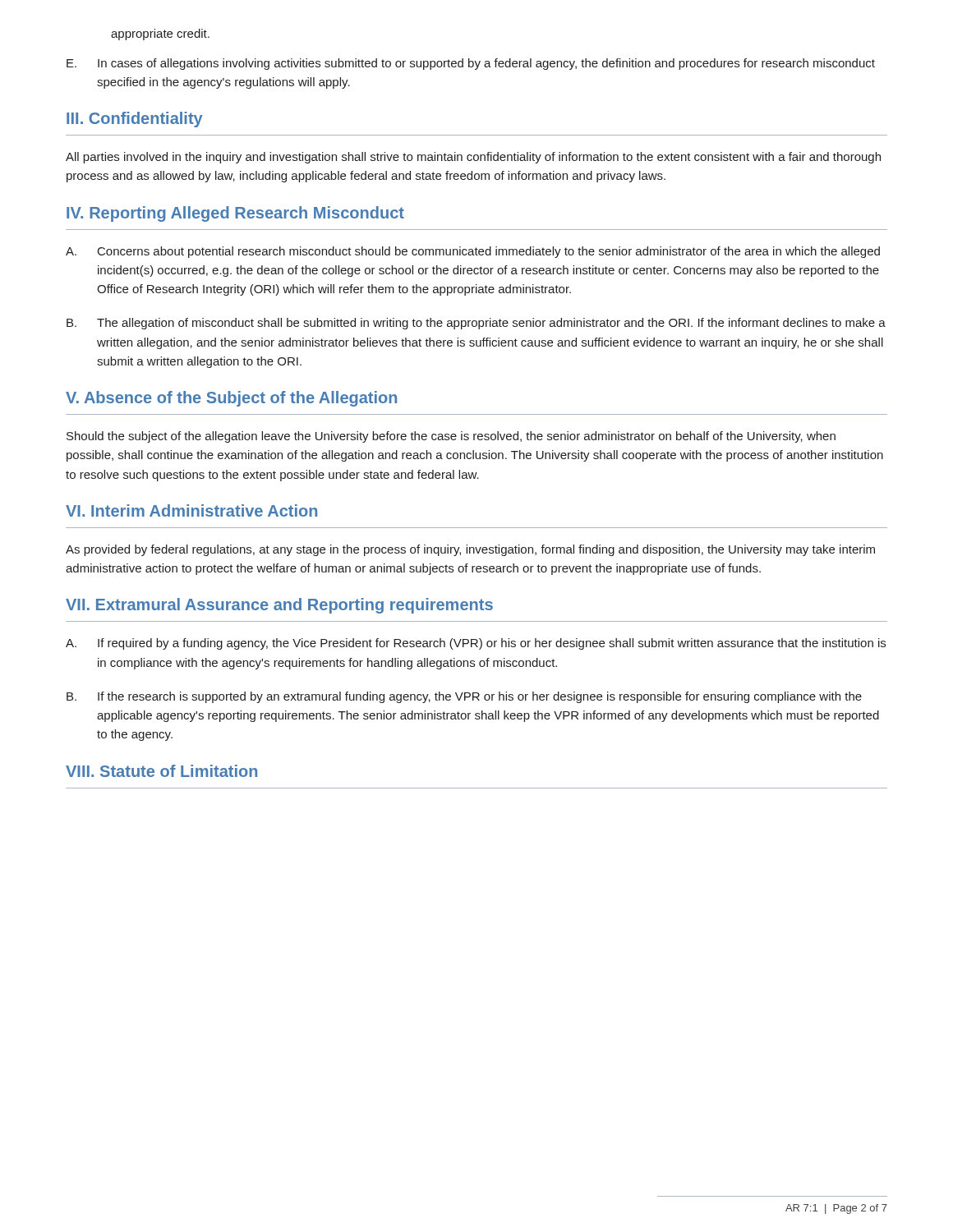The height and width of the screenshot is (1232, 953).
Task: Find the text block that says "All parties involved"
Action: tap(474, 166)
